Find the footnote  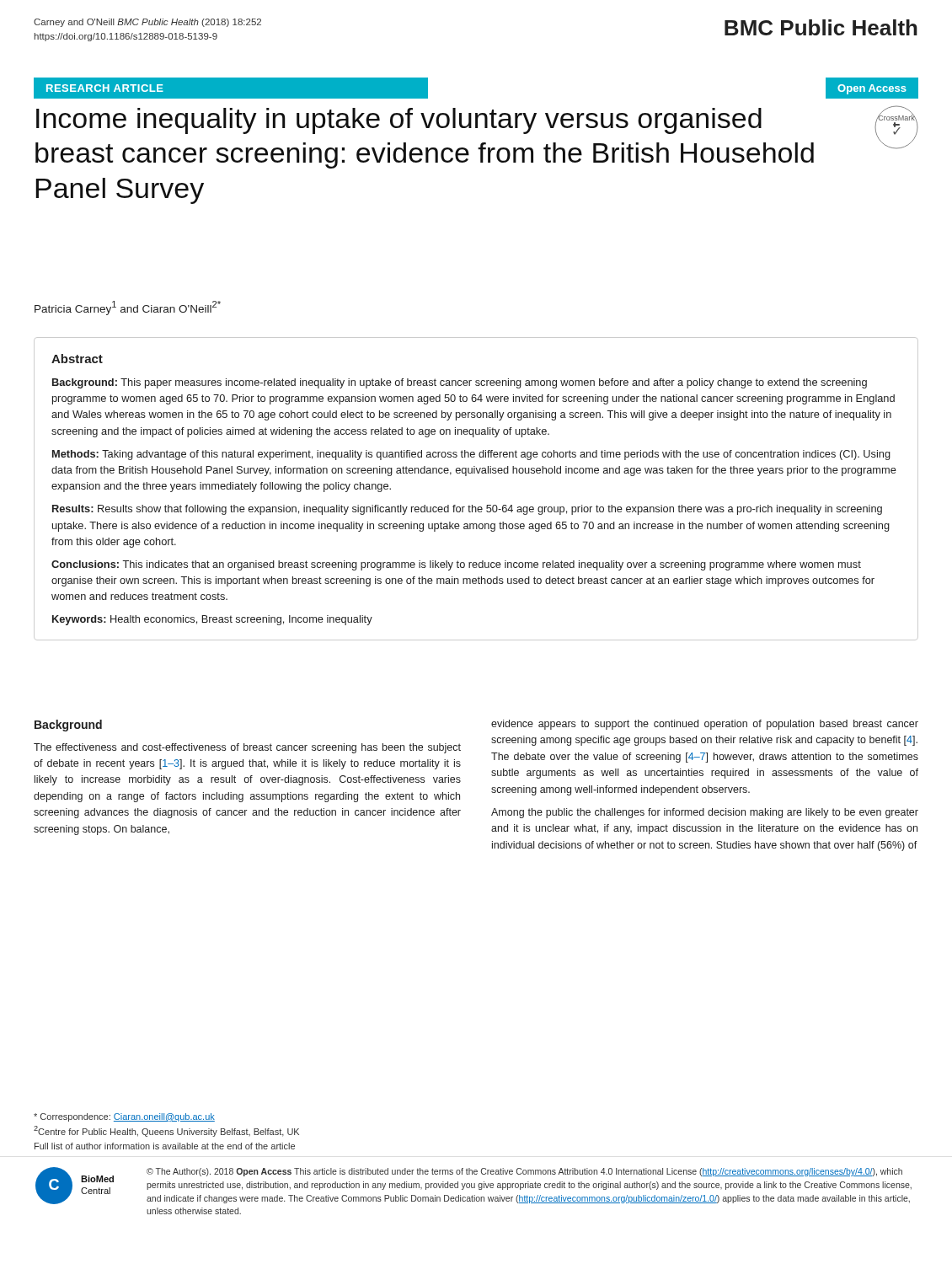point(167,1131)
